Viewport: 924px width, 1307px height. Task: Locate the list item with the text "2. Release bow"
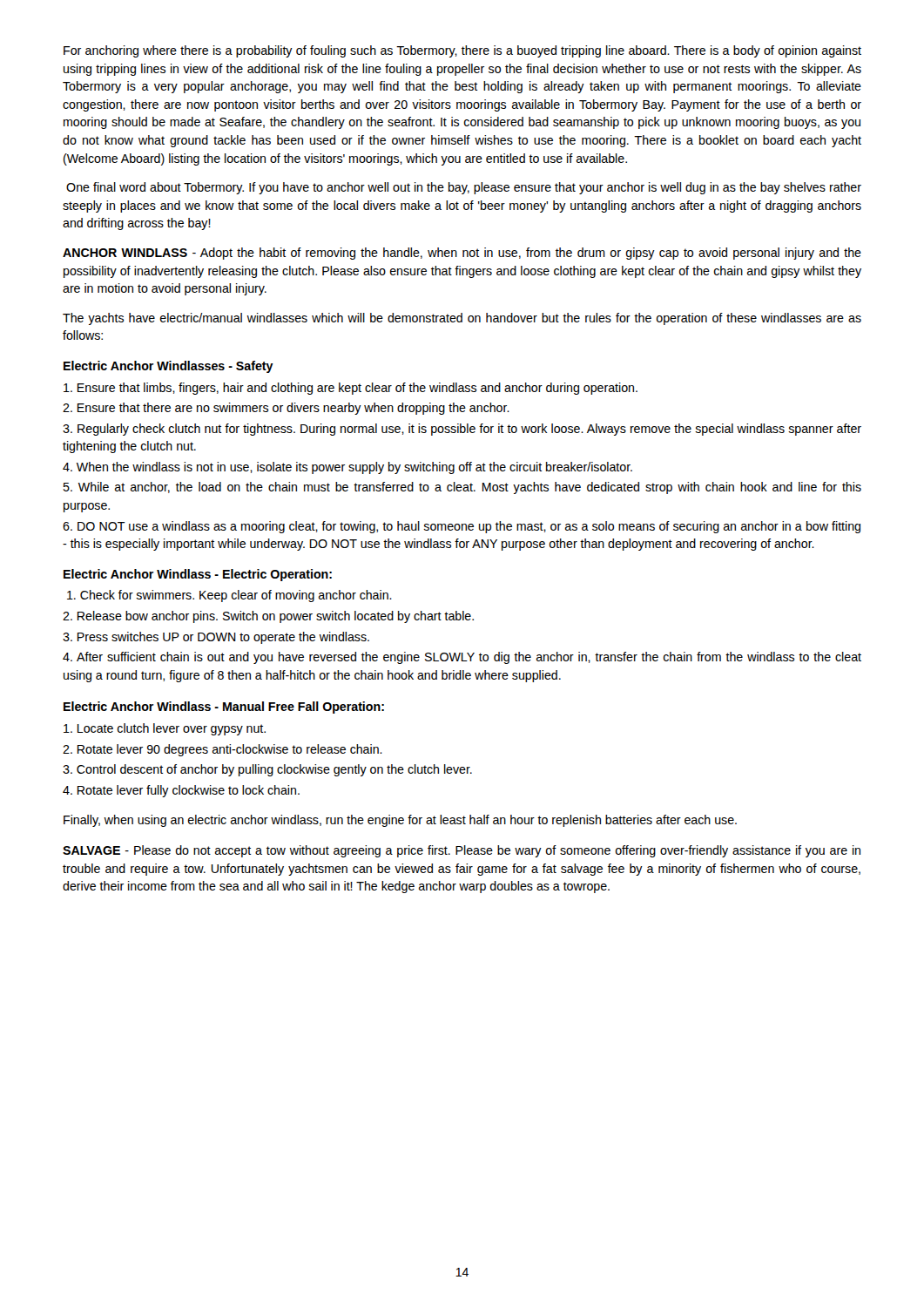[x=269, y=616]
